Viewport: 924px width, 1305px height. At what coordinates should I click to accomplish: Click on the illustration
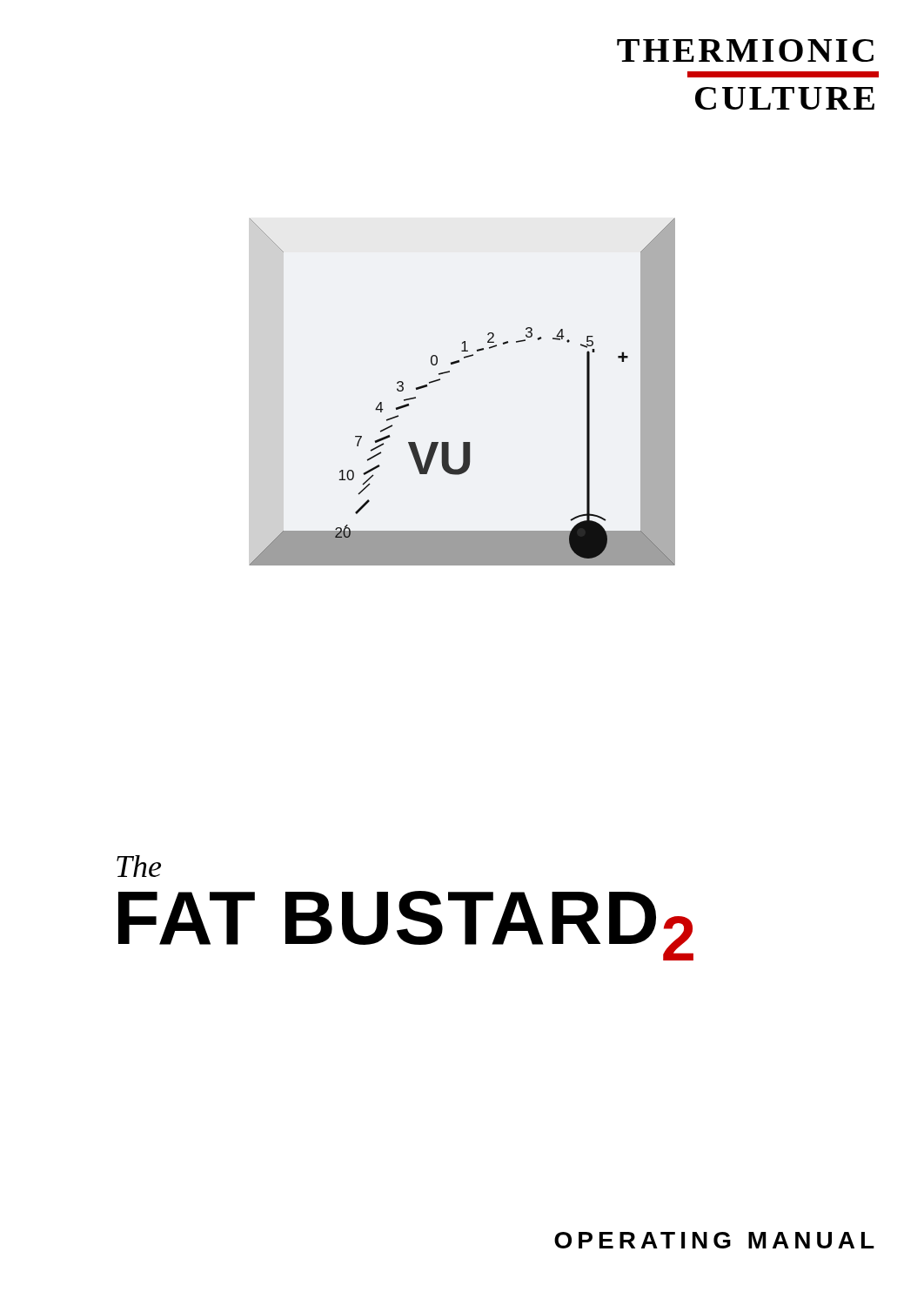[462, 406]
